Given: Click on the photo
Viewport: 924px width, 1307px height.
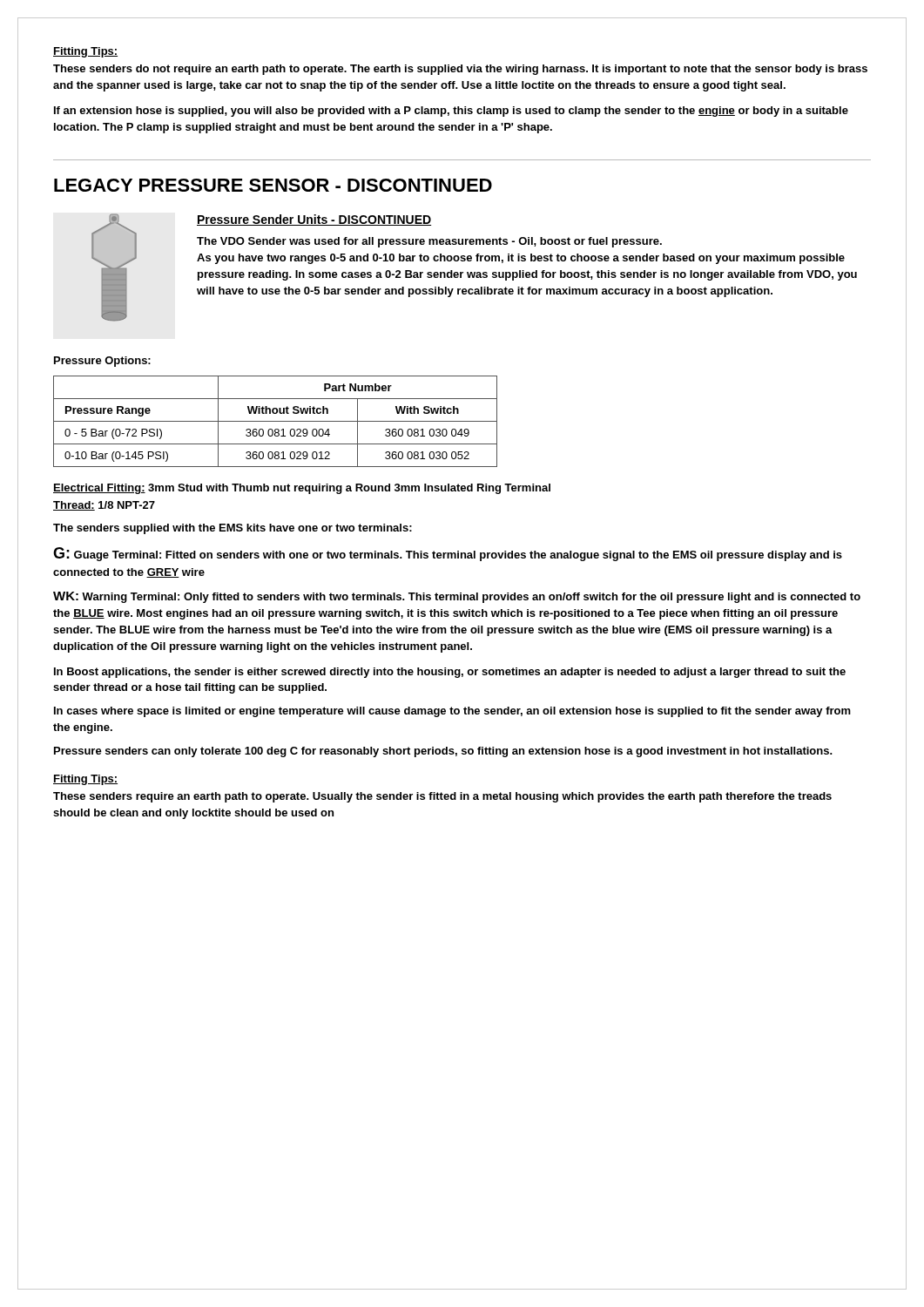Looking at the screenshot, I should coord(116,277).
